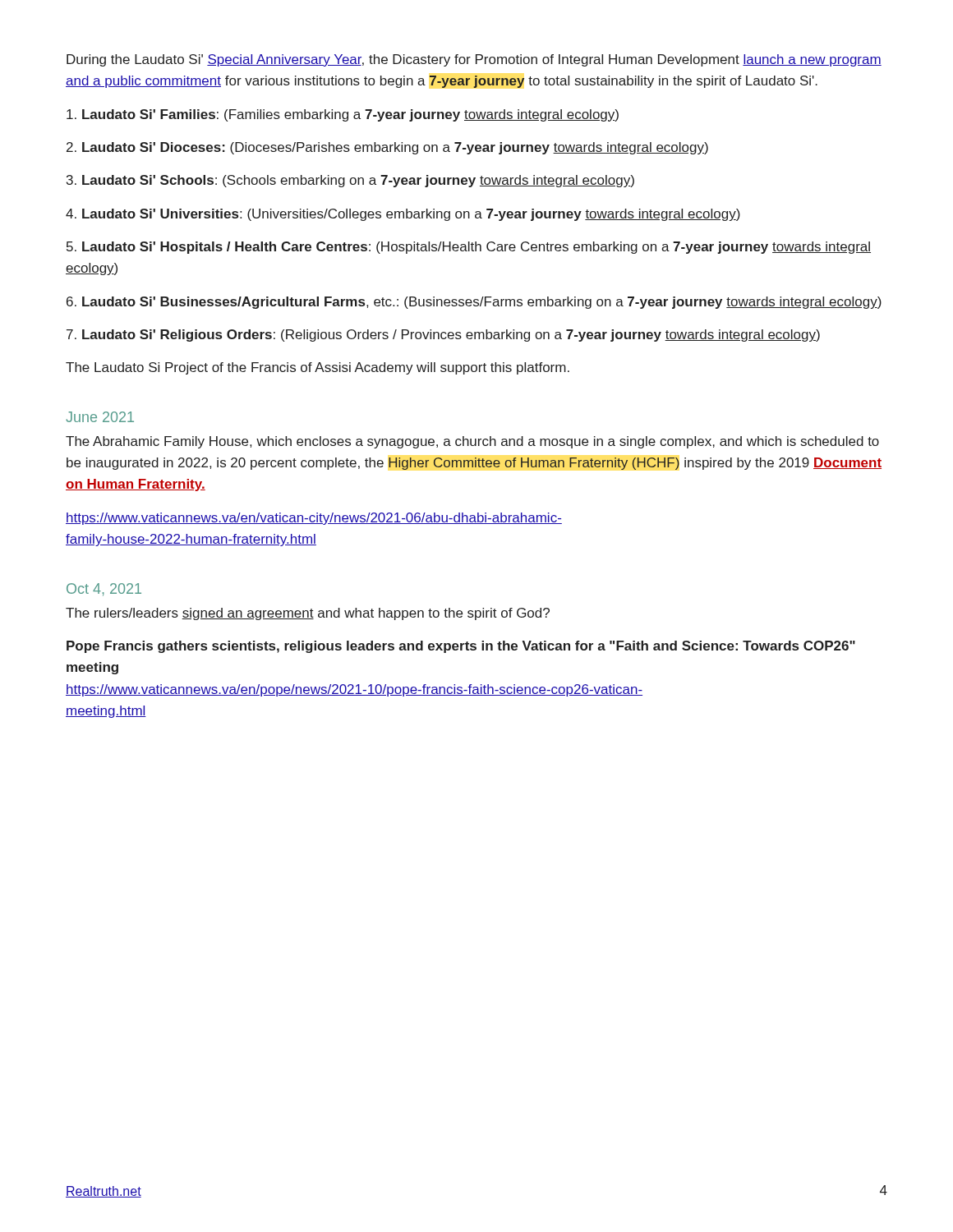Select the text block starting "During the Laudato Si' Special"
The width and height of the screenshot is (953, 1232).
(473, 70)
